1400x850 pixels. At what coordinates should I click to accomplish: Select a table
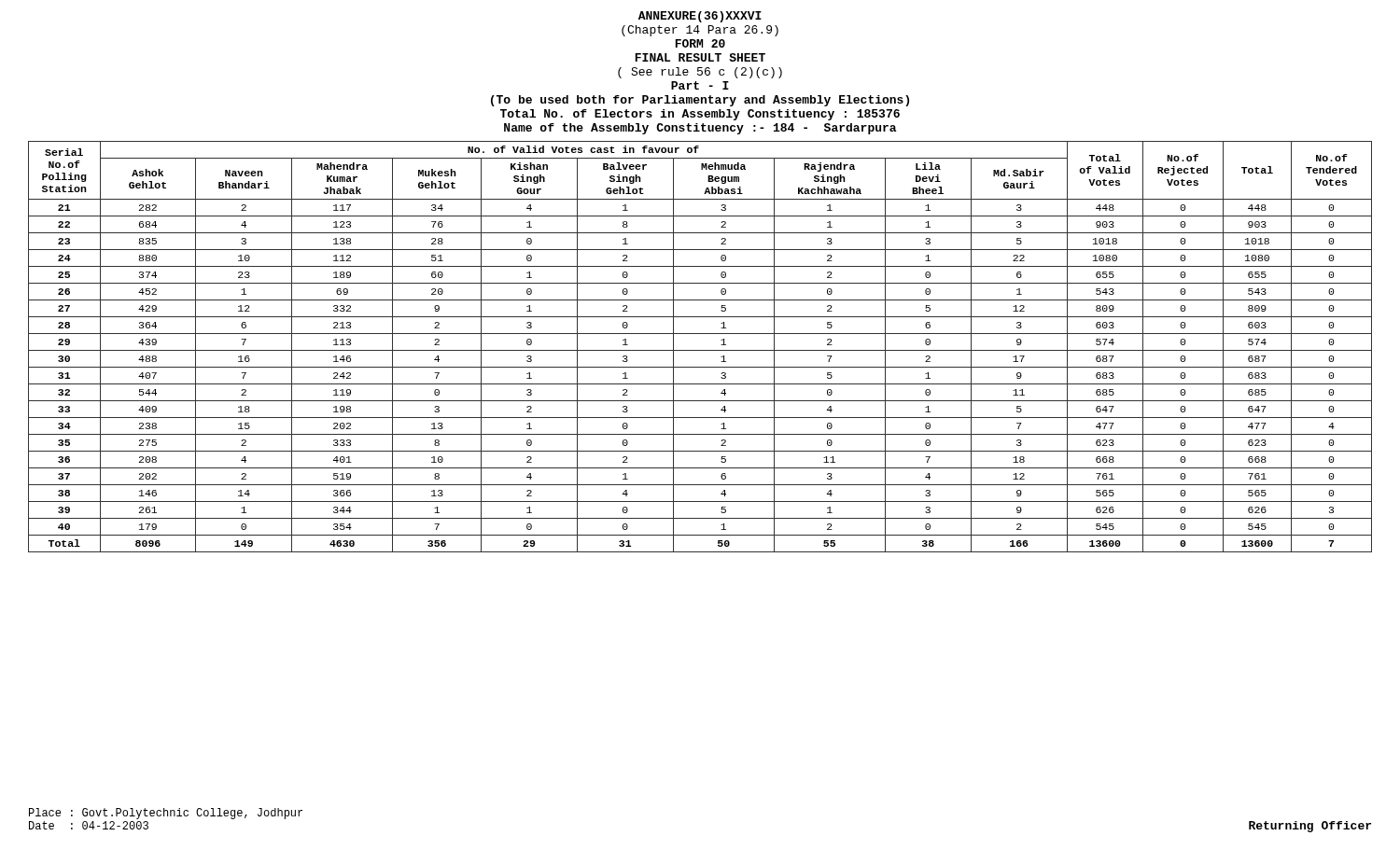pos(700,347)
